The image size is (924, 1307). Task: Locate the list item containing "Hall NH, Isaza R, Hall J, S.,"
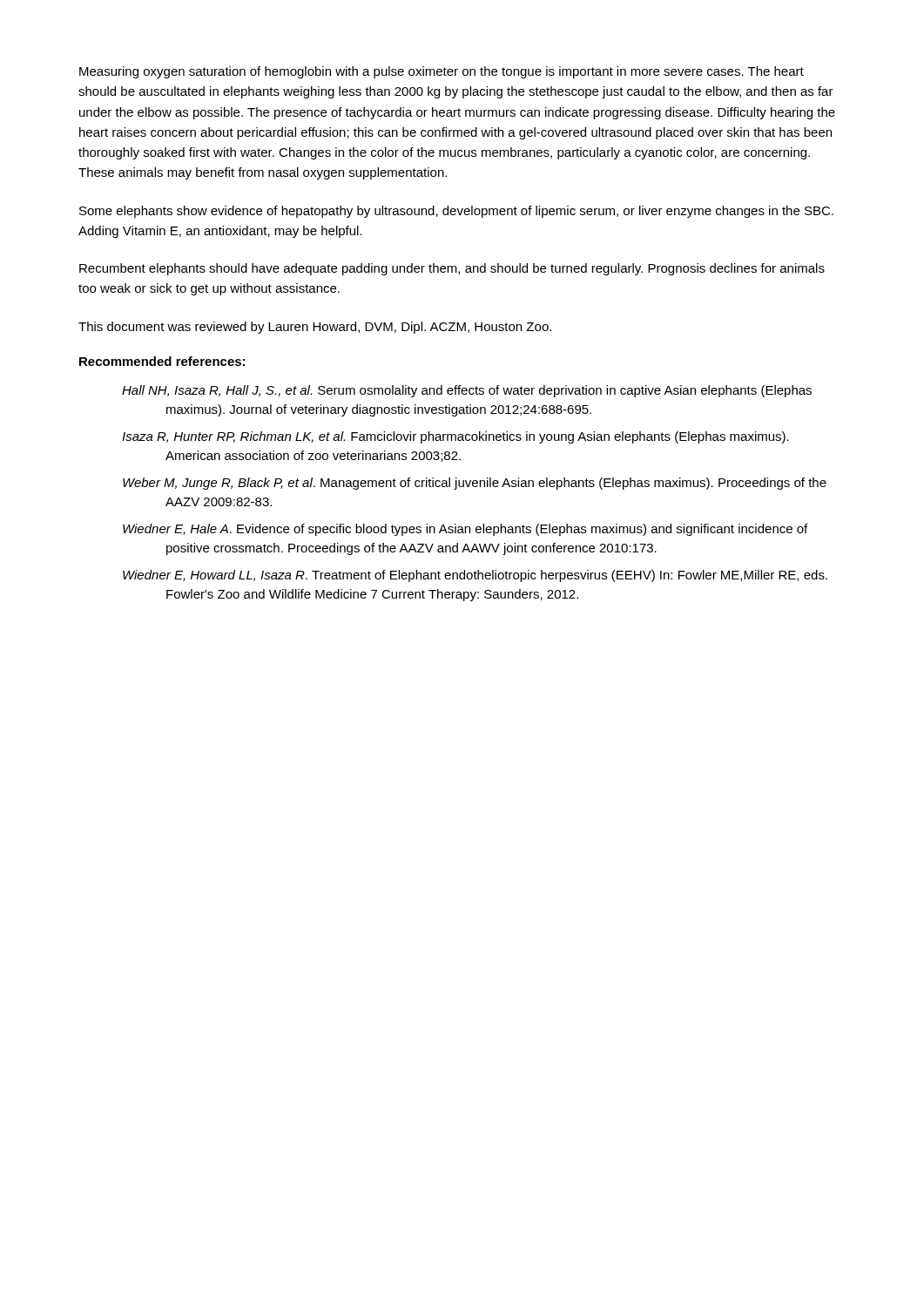tap(467, 399)
